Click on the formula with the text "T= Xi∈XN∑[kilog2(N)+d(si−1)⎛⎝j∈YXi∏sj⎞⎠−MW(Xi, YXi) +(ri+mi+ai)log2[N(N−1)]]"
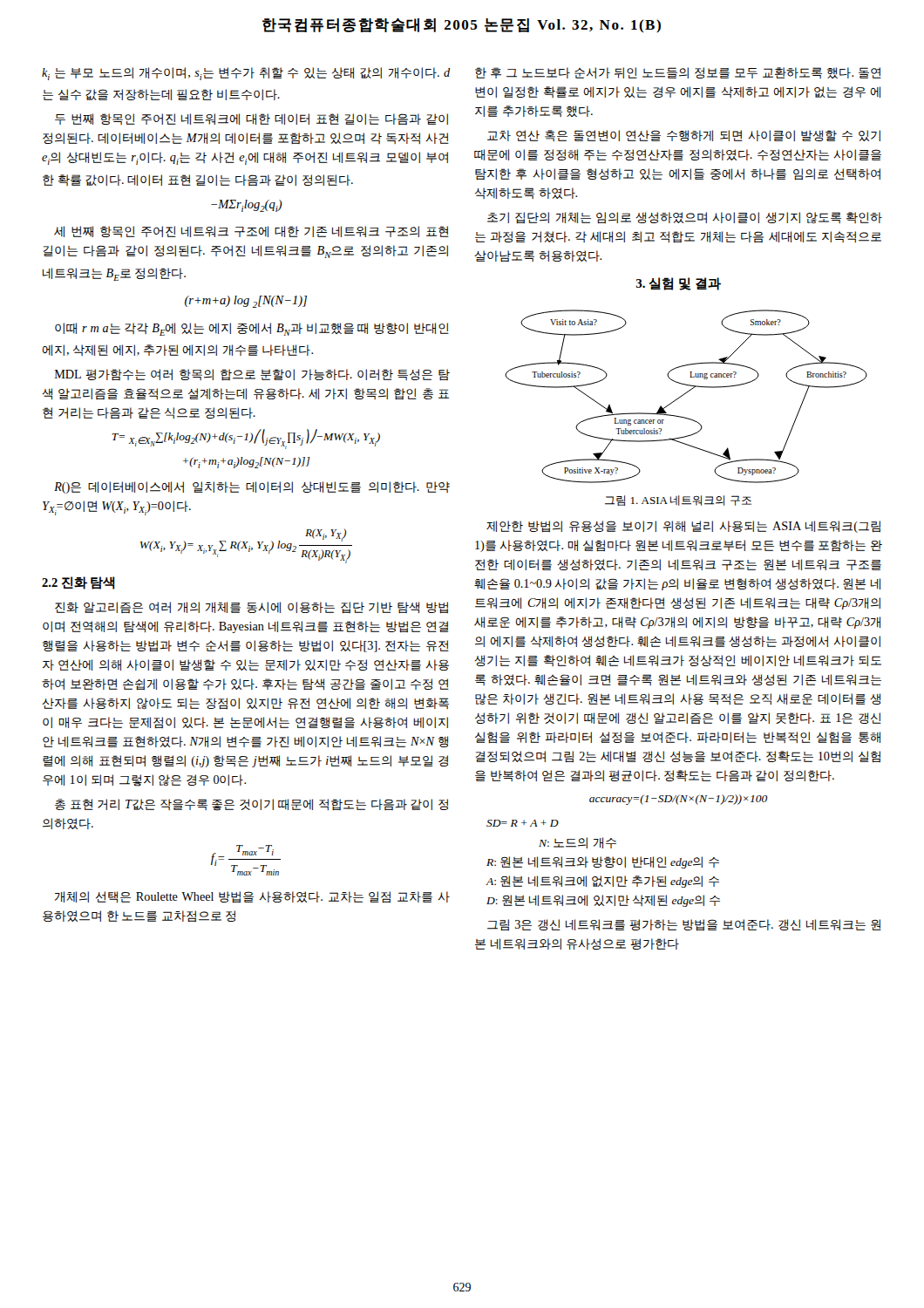This screenshot has width=924, height=1308. click(x=246, y=450)
